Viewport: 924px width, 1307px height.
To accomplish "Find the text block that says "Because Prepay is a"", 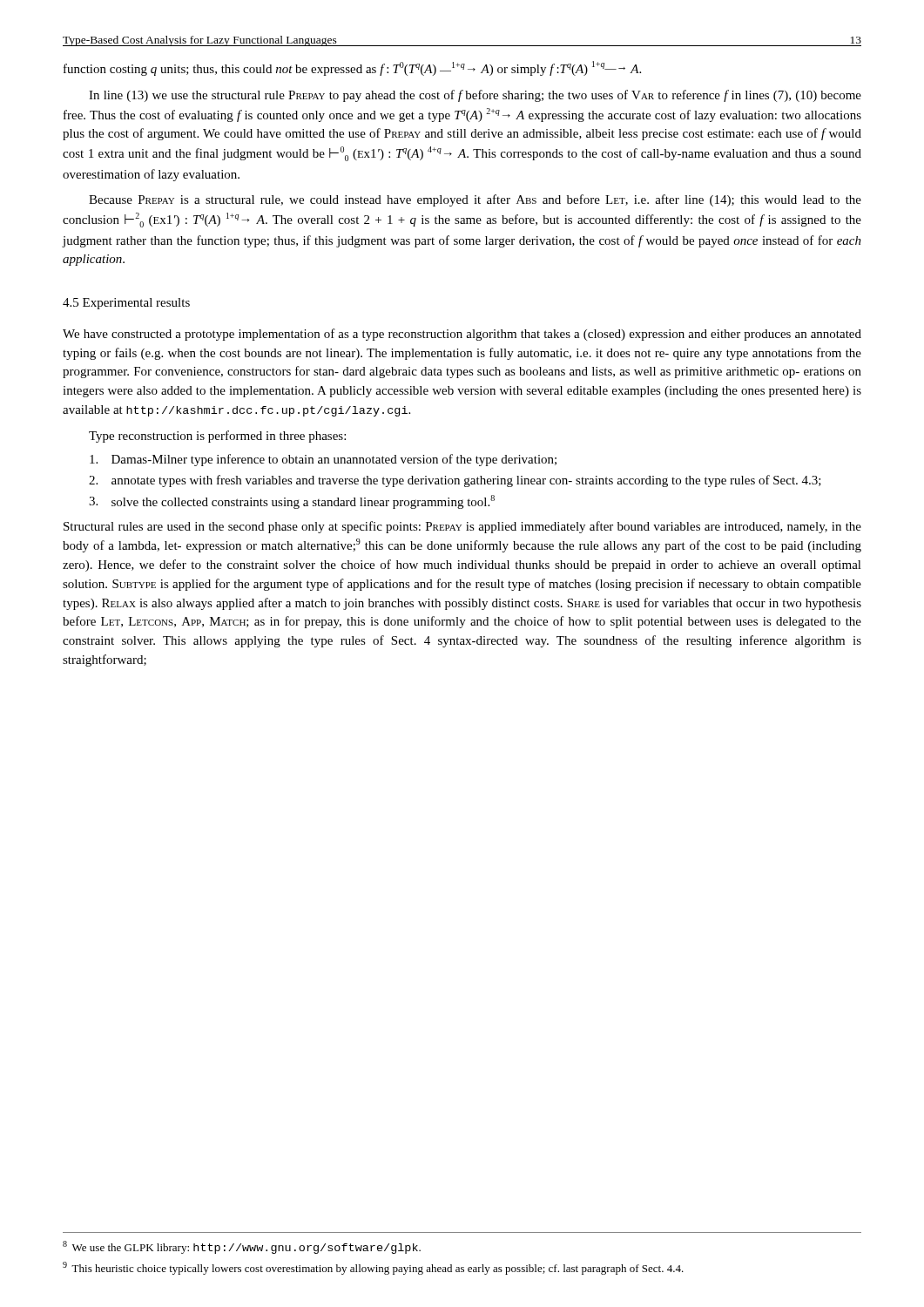I will [462, 230].
